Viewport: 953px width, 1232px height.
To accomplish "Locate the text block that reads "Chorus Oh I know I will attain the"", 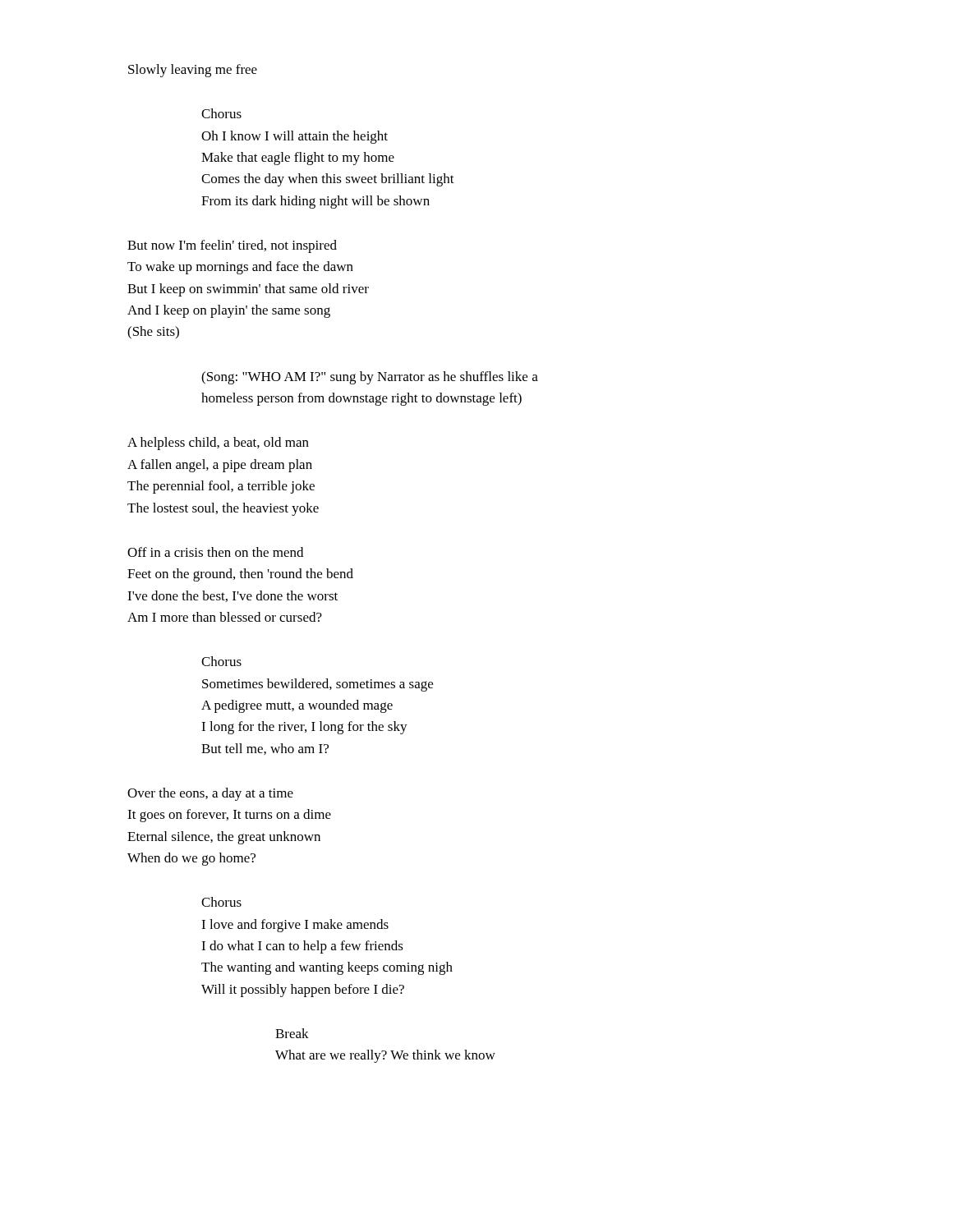I will click(221, 113).
